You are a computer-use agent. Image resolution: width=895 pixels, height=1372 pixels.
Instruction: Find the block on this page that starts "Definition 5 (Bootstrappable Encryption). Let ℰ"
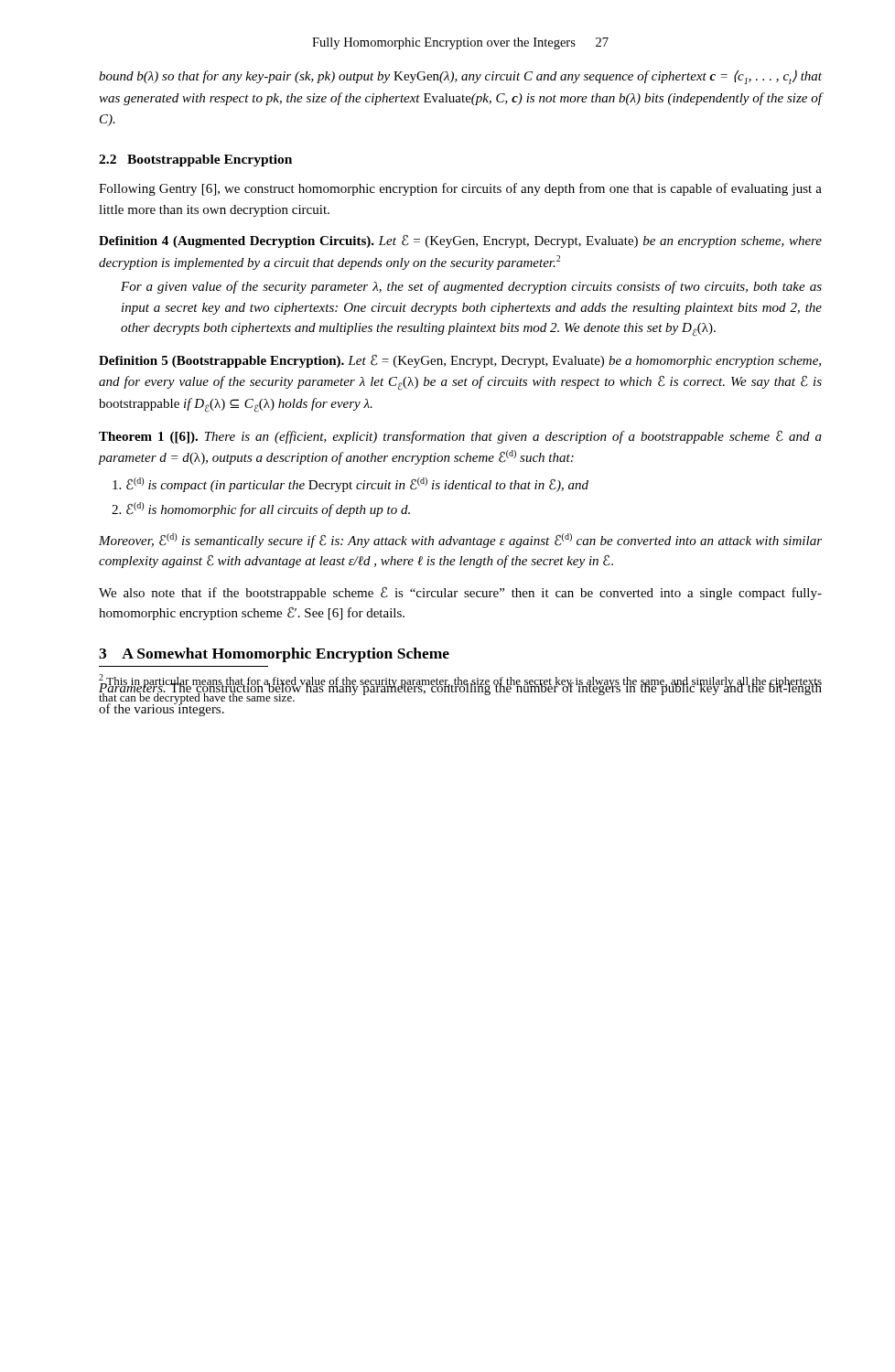[460, 383]
